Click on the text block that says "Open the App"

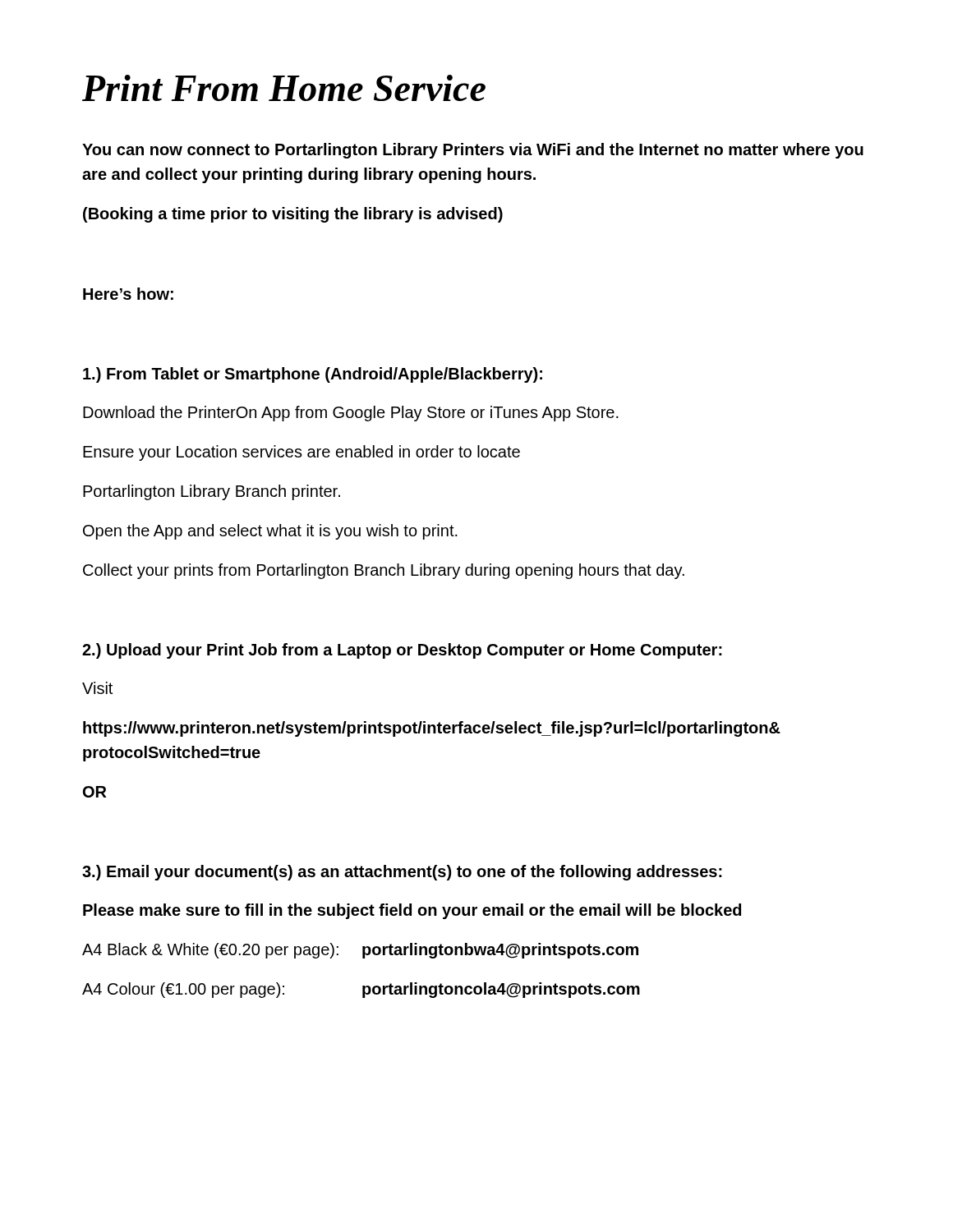[270, 531]
